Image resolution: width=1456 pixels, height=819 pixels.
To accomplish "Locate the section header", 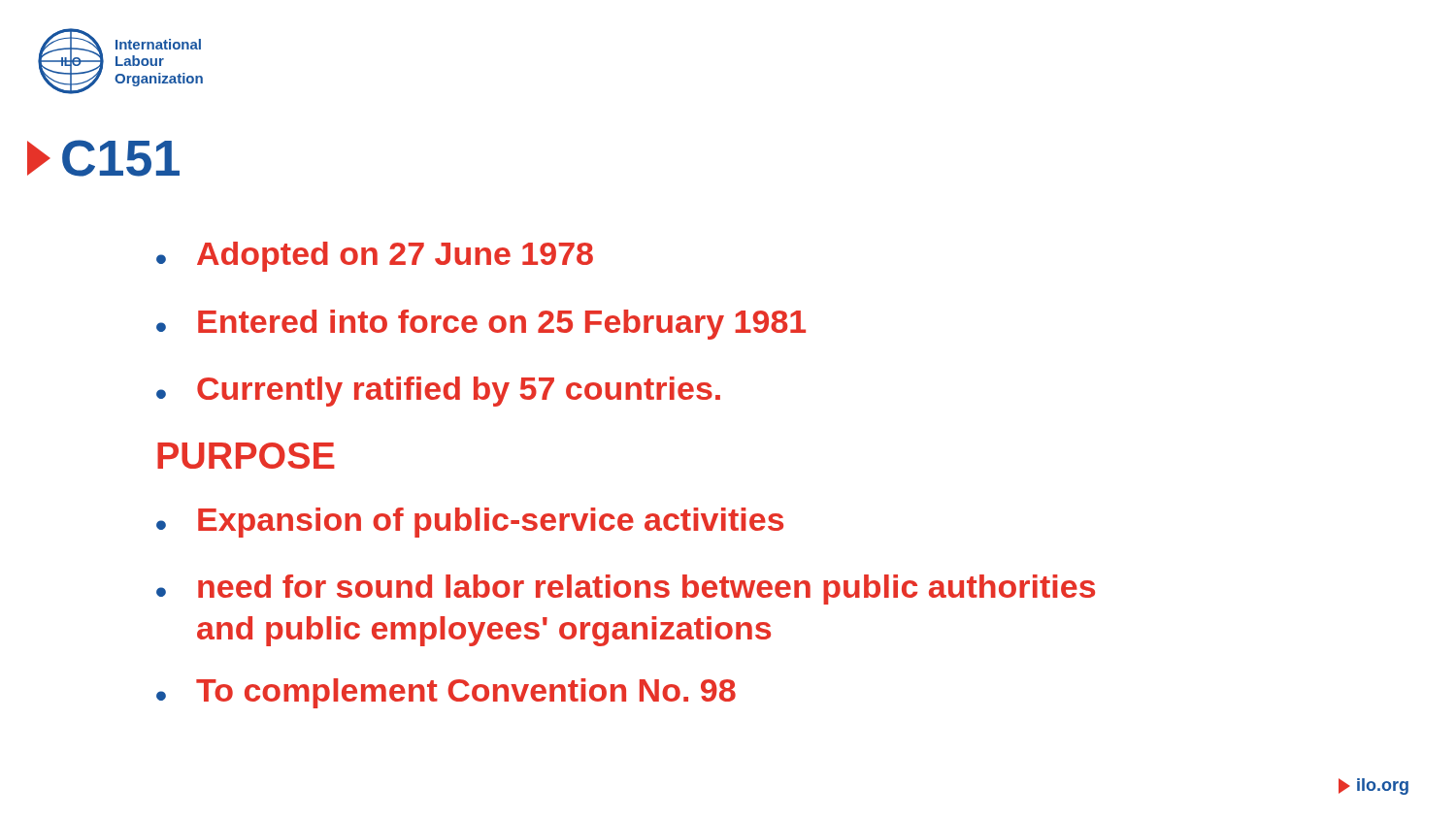I will [x=246, y=456].
